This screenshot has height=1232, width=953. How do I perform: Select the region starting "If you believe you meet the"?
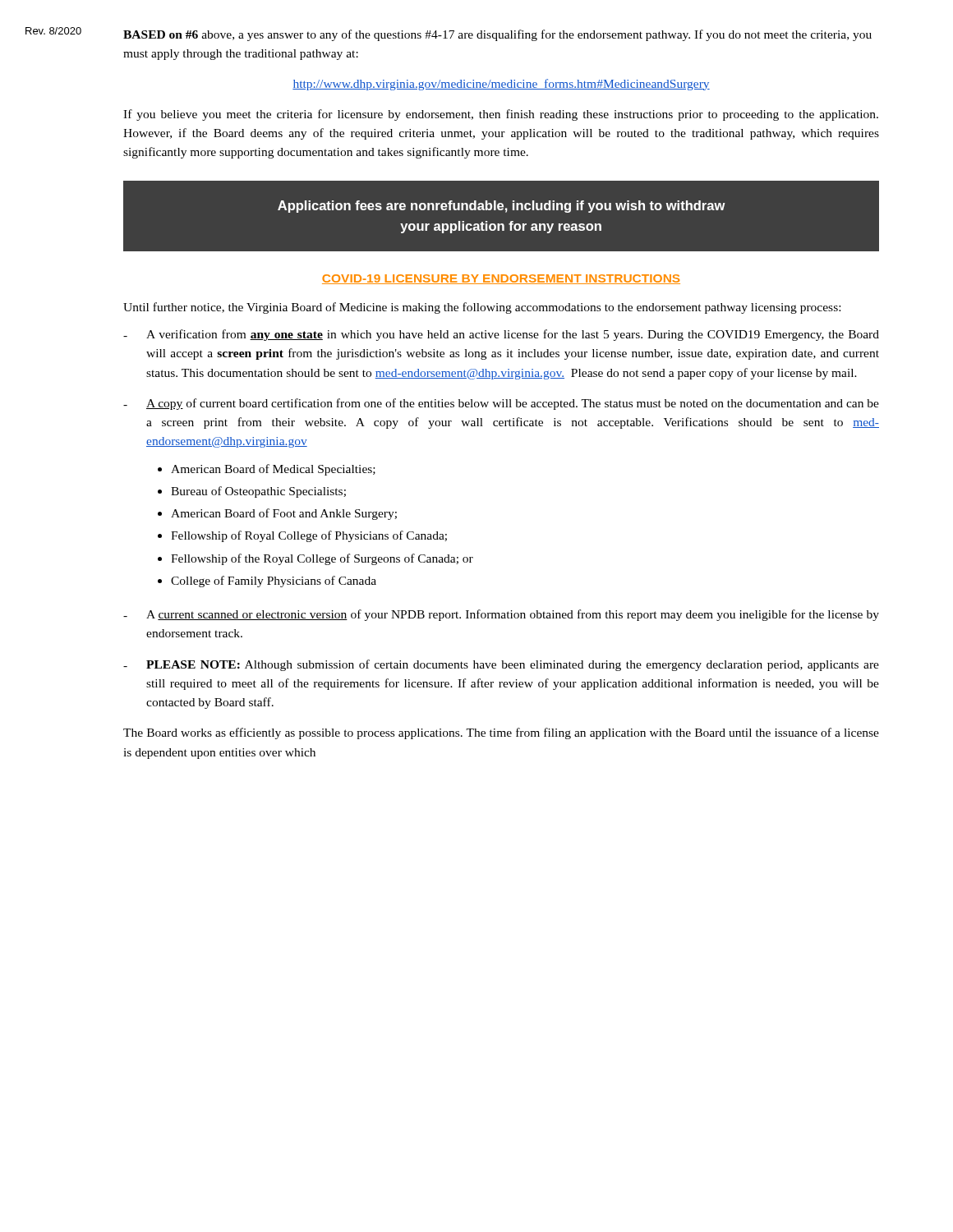point(501,132)
